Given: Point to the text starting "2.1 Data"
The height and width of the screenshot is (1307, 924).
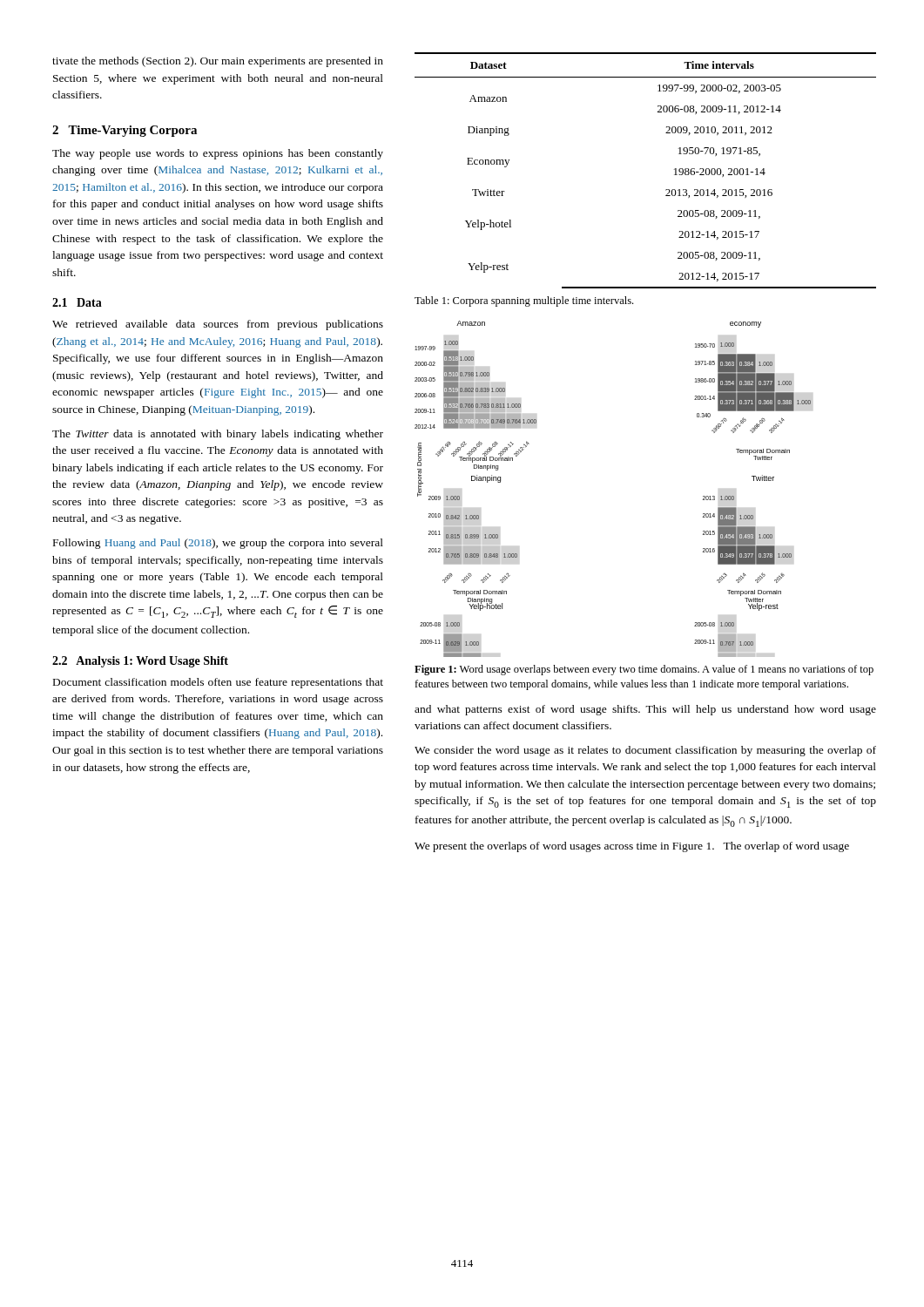Looking at the screenshot, I should pos(77,303).
